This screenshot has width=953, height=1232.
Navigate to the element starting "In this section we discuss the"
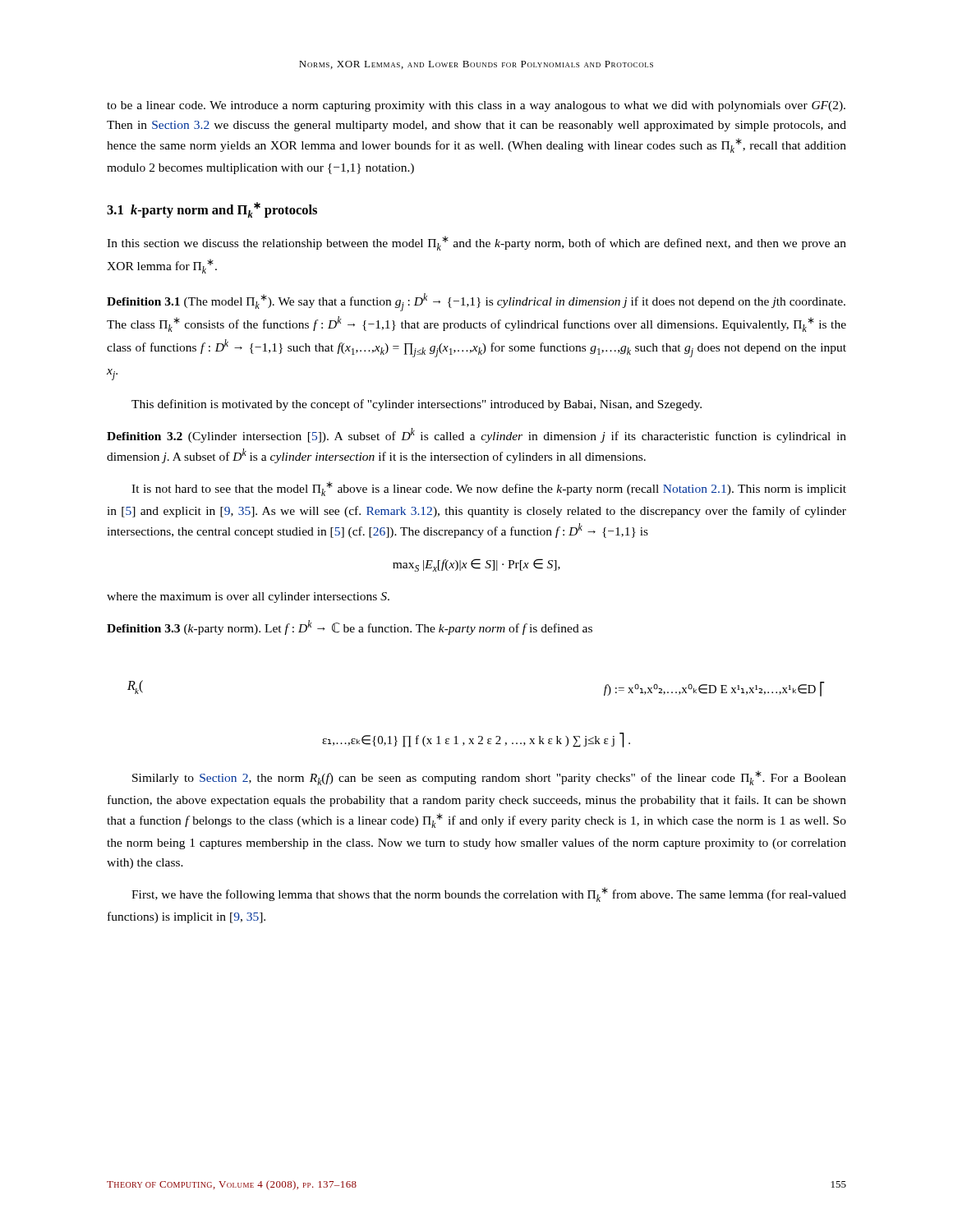(476, 255)
